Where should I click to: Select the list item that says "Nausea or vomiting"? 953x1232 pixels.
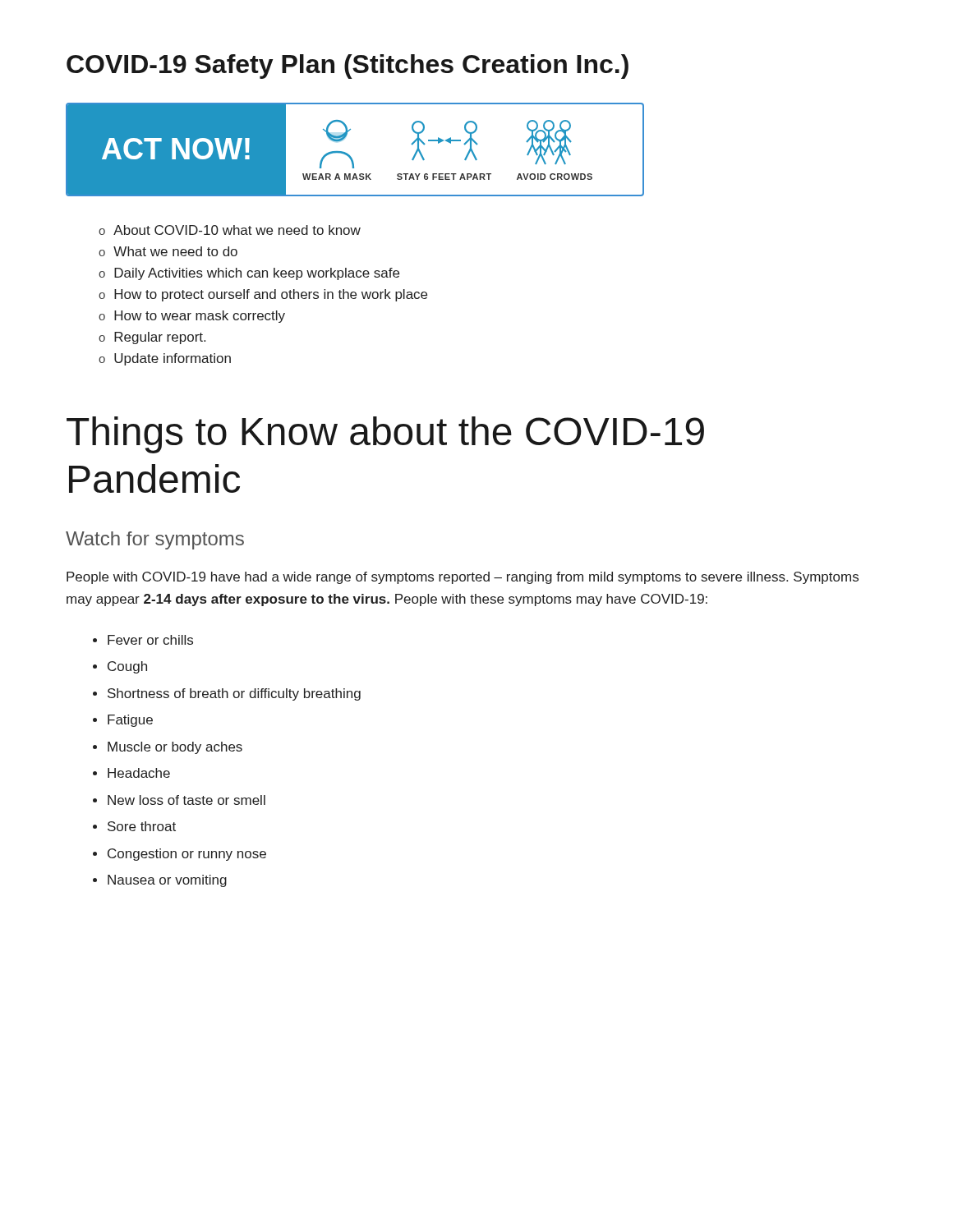(x=167, y=880)
